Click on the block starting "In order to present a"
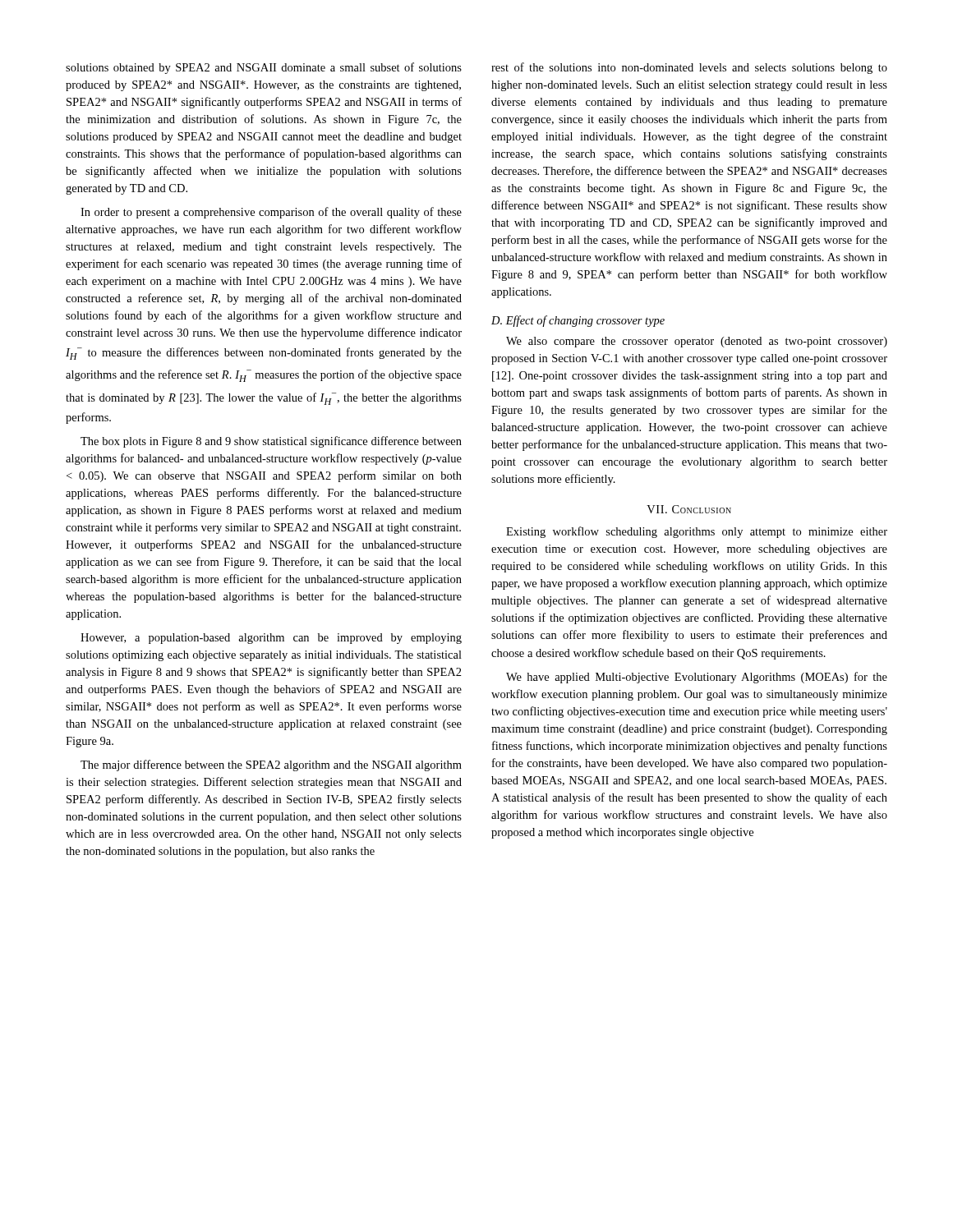 point(264,315)
